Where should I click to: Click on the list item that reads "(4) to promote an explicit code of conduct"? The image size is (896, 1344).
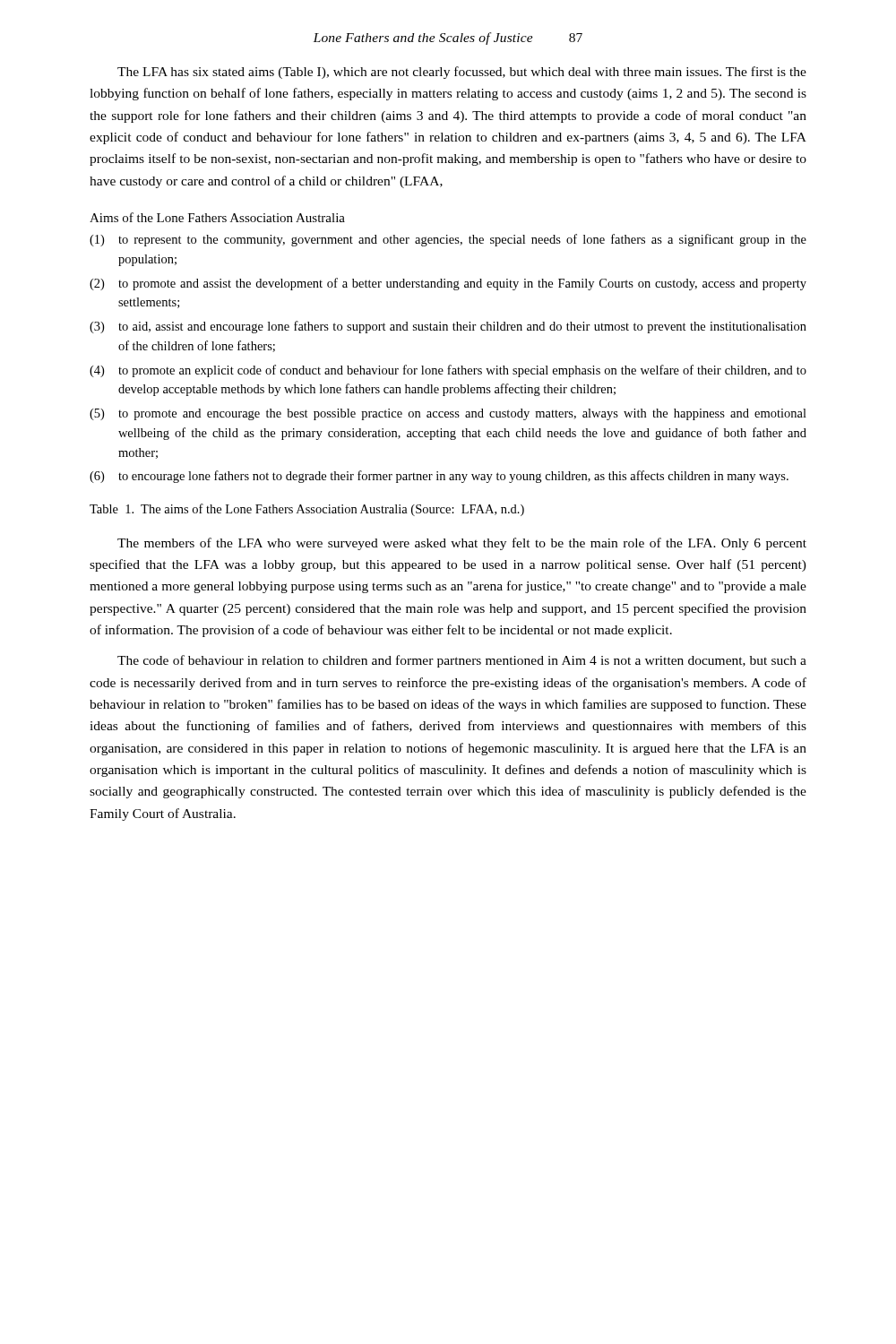point(448,380)
